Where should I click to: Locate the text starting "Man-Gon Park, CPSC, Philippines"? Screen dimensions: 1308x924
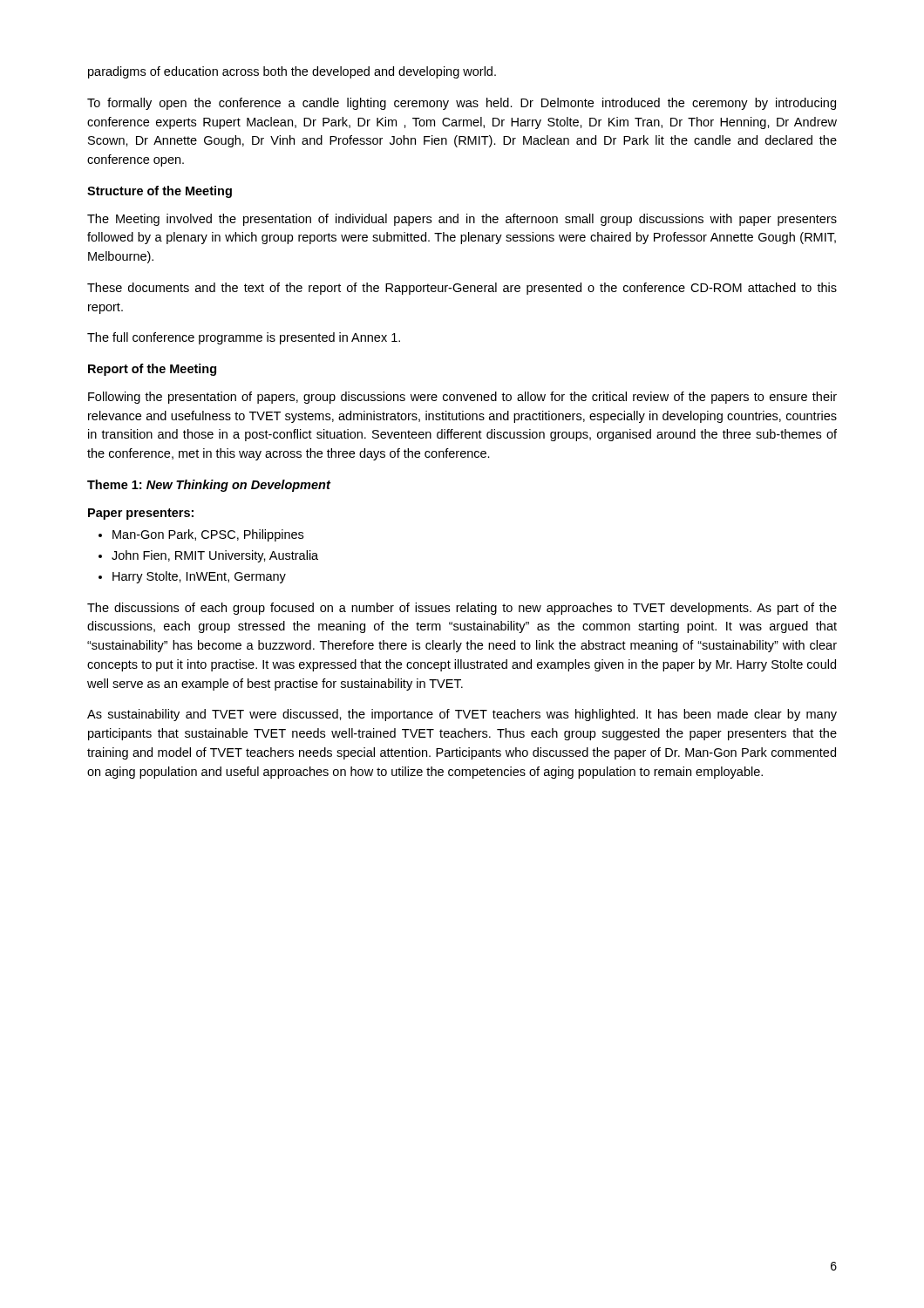click(x=208, y=535)
